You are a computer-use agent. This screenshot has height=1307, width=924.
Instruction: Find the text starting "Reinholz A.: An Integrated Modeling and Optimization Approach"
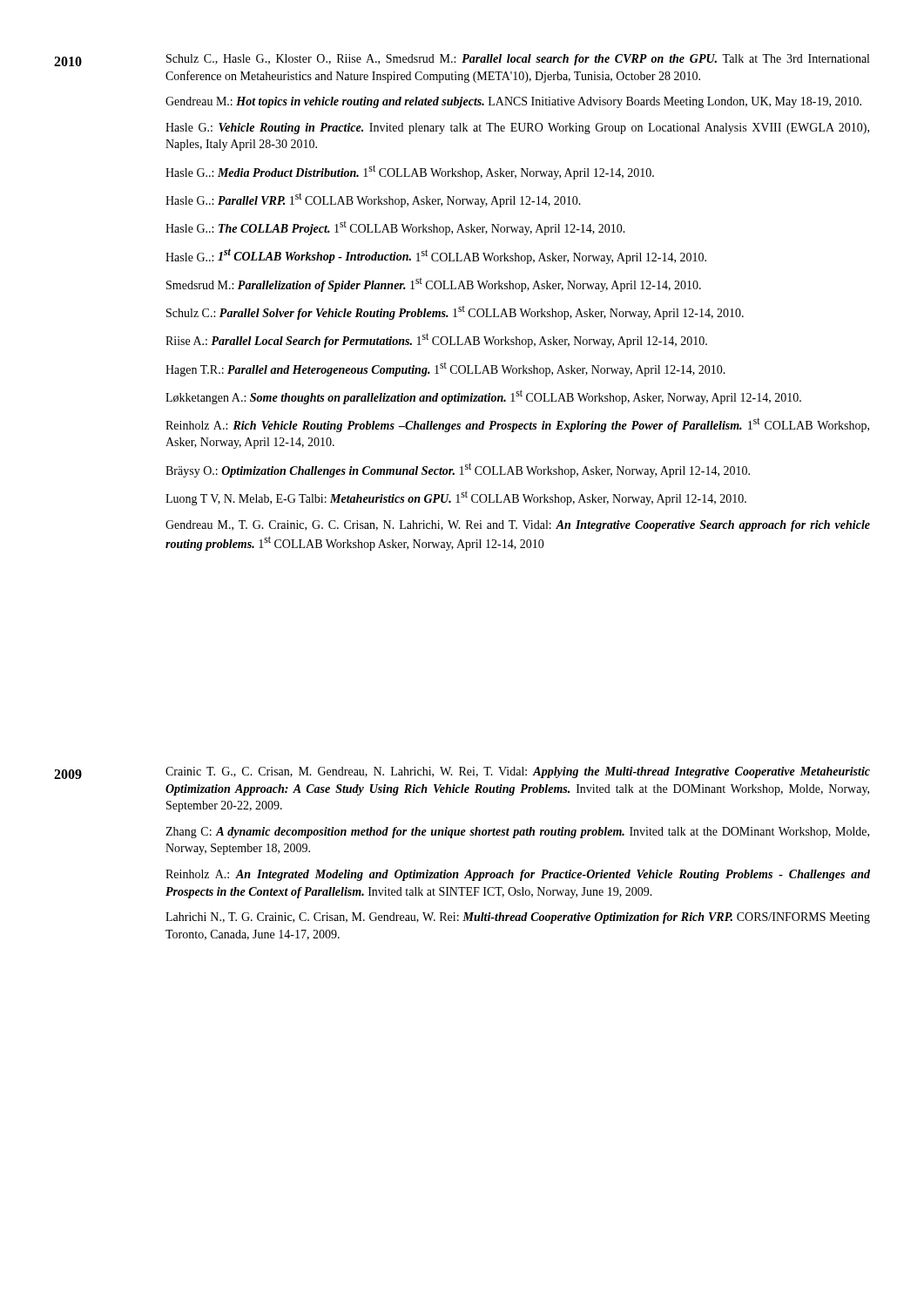[518, 883]
